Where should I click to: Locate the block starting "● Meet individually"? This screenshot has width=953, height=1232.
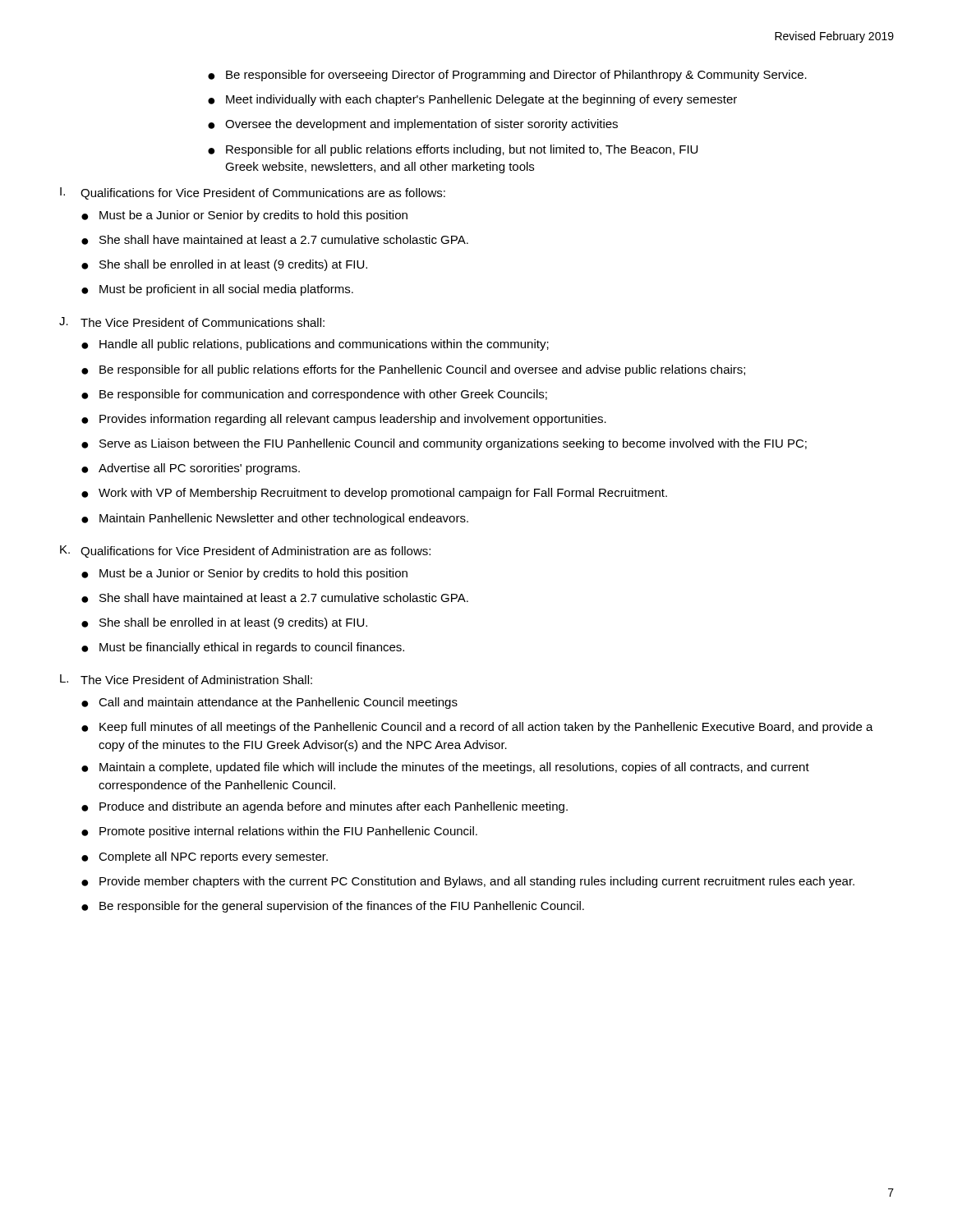coord(550,101)
